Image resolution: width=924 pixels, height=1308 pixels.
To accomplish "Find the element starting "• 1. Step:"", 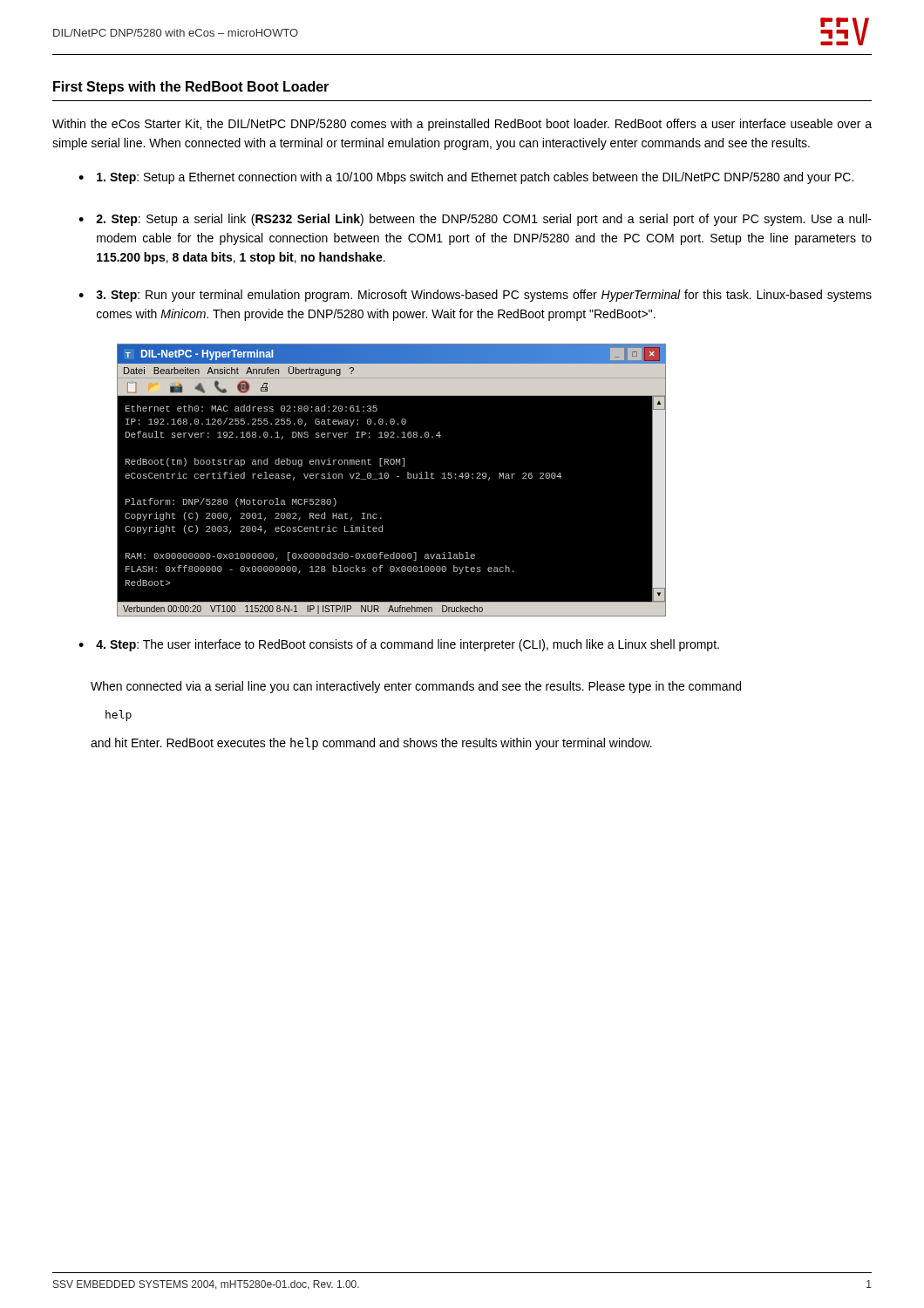I will tap(475, 180).
